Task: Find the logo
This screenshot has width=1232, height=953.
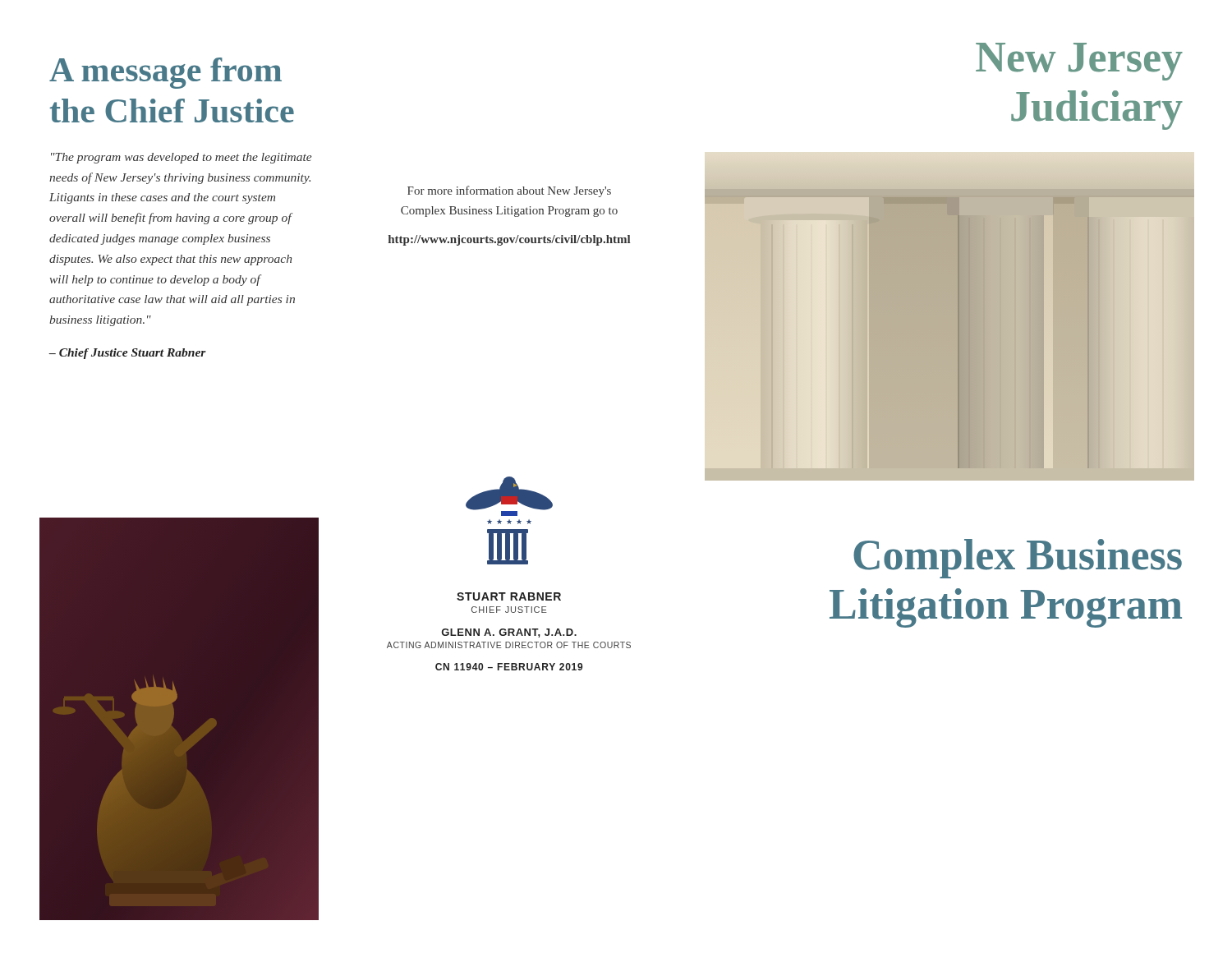Action: pos(509,575)
